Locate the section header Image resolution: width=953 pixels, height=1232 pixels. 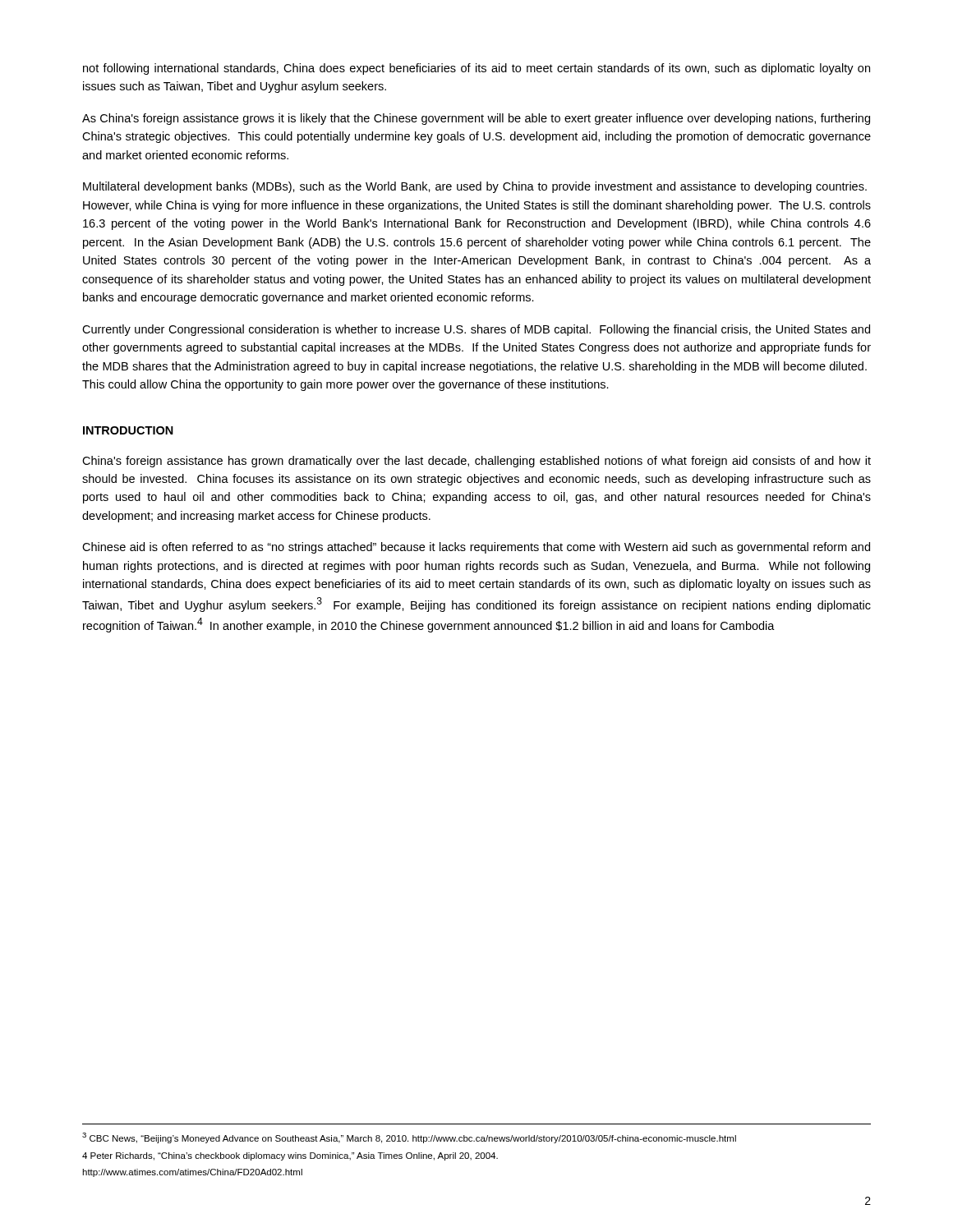pyautogui.click(x=128, y=430)
